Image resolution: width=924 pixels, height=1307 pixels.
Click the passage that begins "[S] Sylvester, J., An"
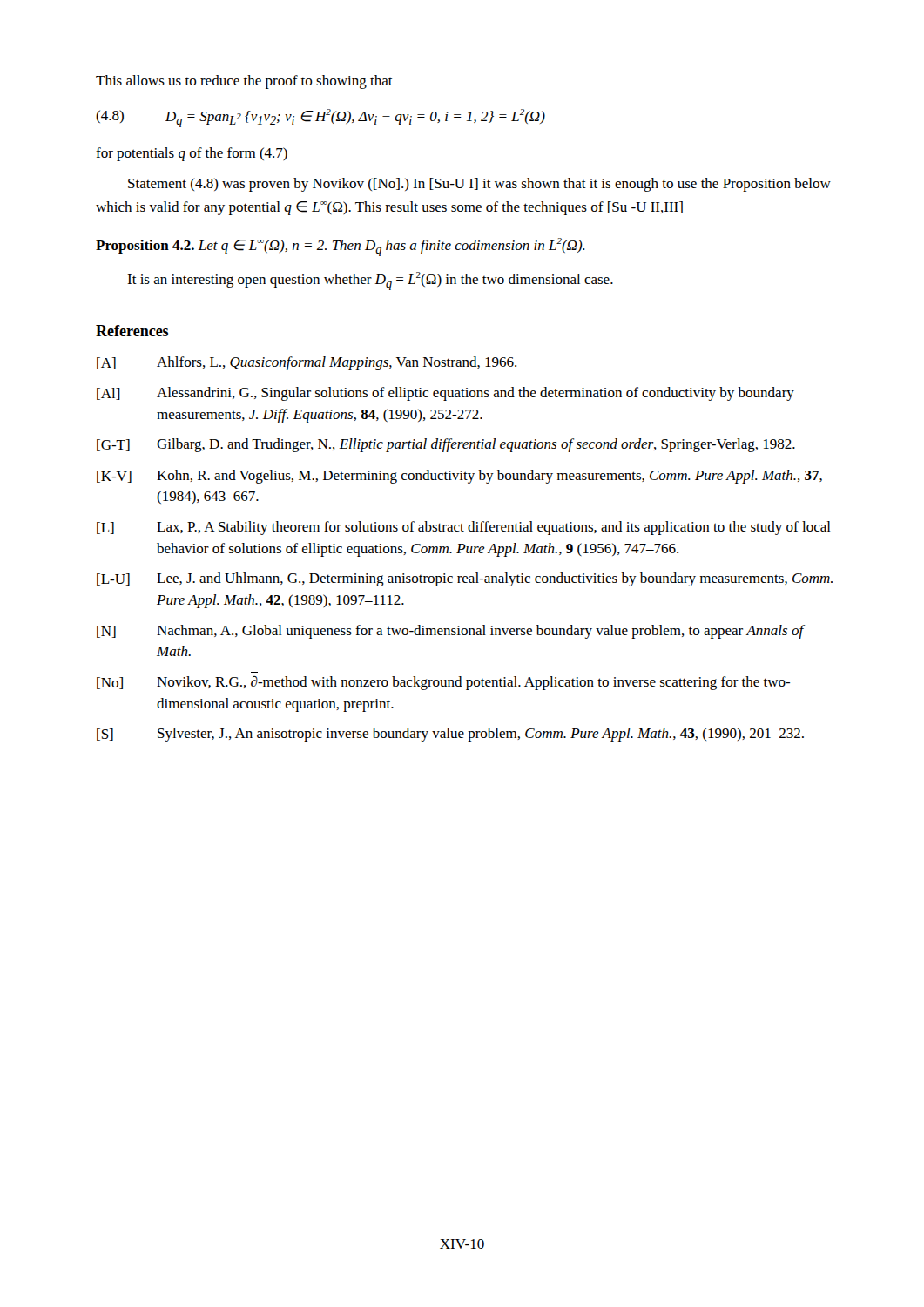coord(450,735)
